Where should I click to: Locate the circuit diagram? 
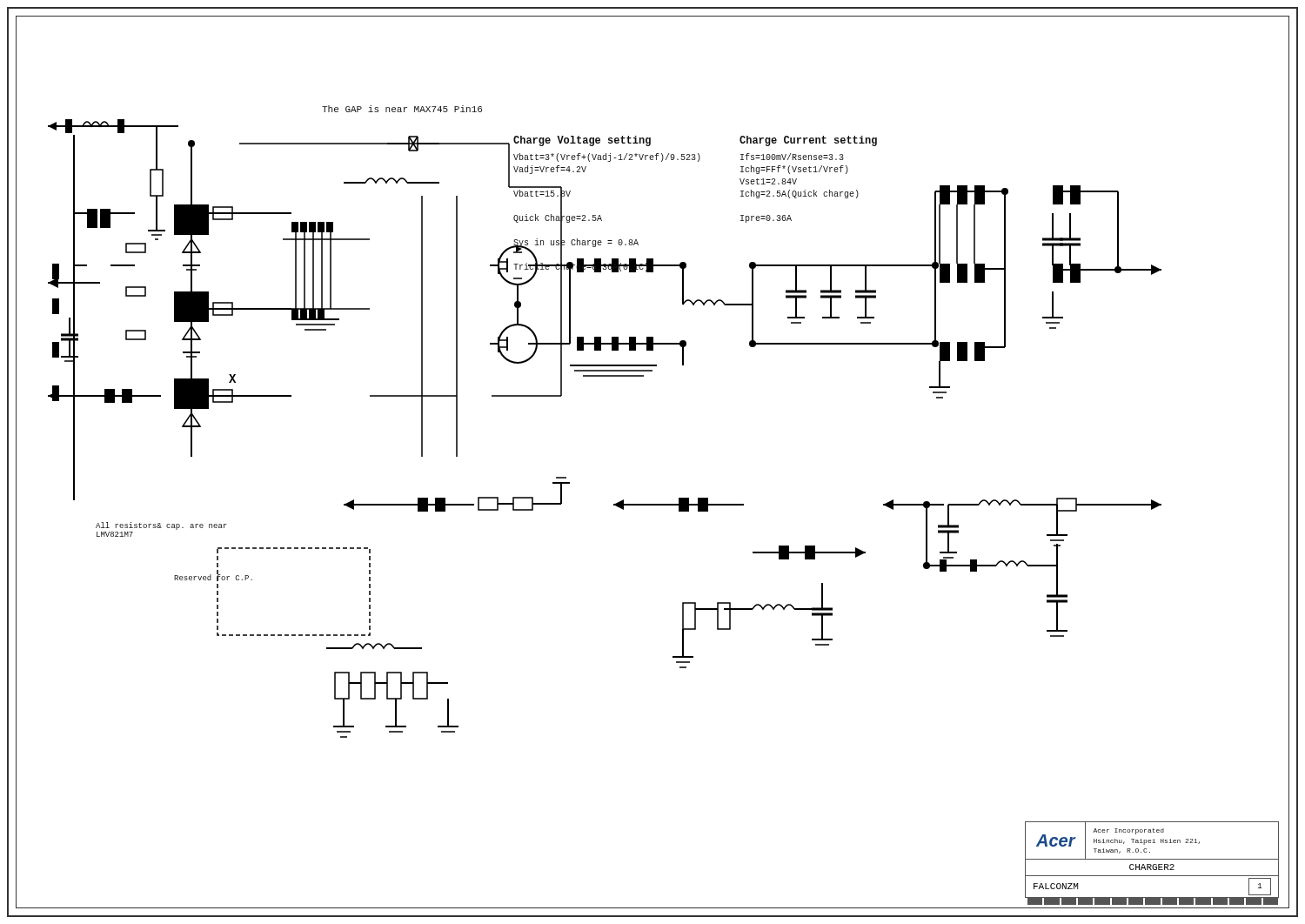point(652,439)
